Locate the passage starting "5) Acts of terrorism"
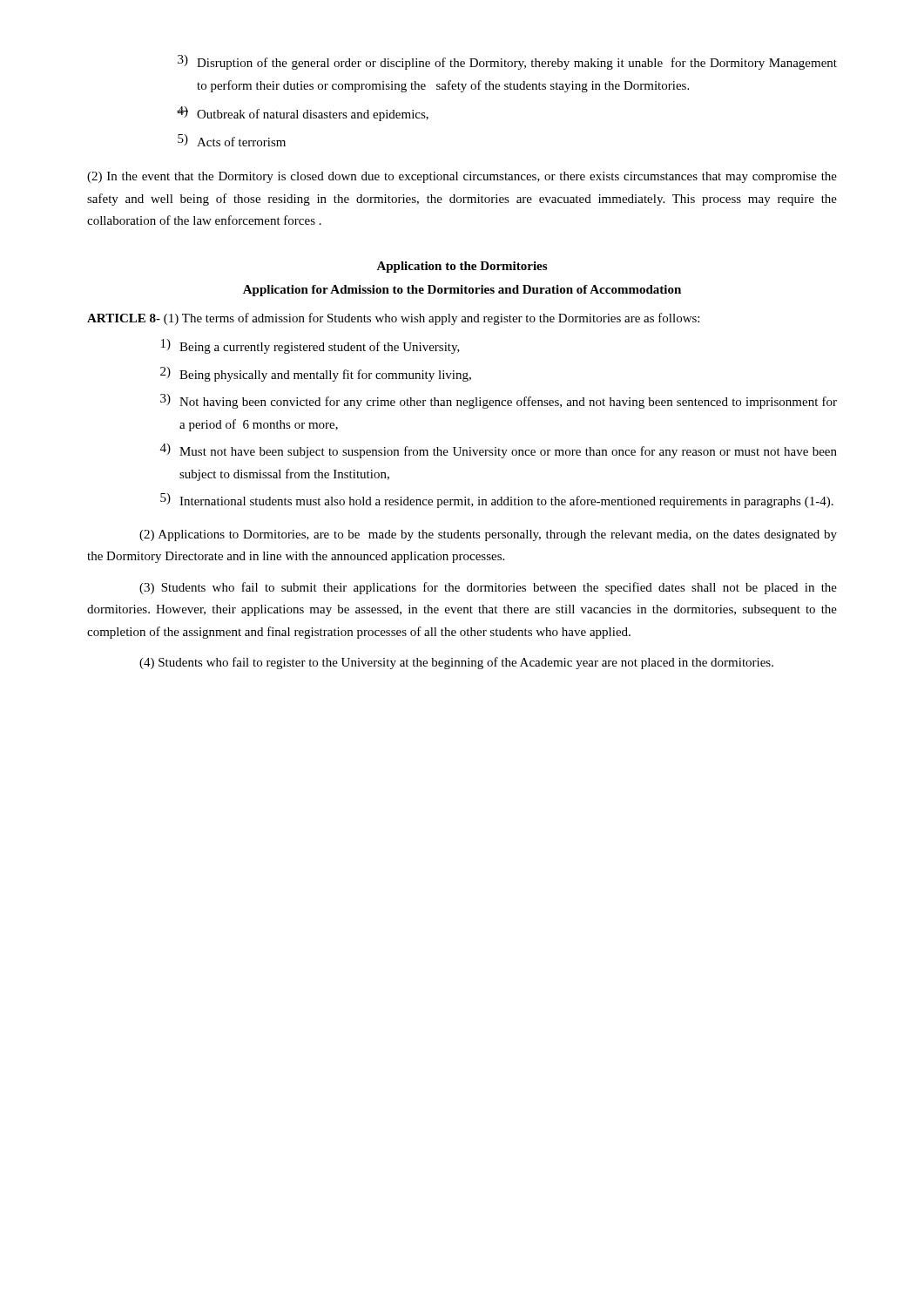 coord(232,140)
